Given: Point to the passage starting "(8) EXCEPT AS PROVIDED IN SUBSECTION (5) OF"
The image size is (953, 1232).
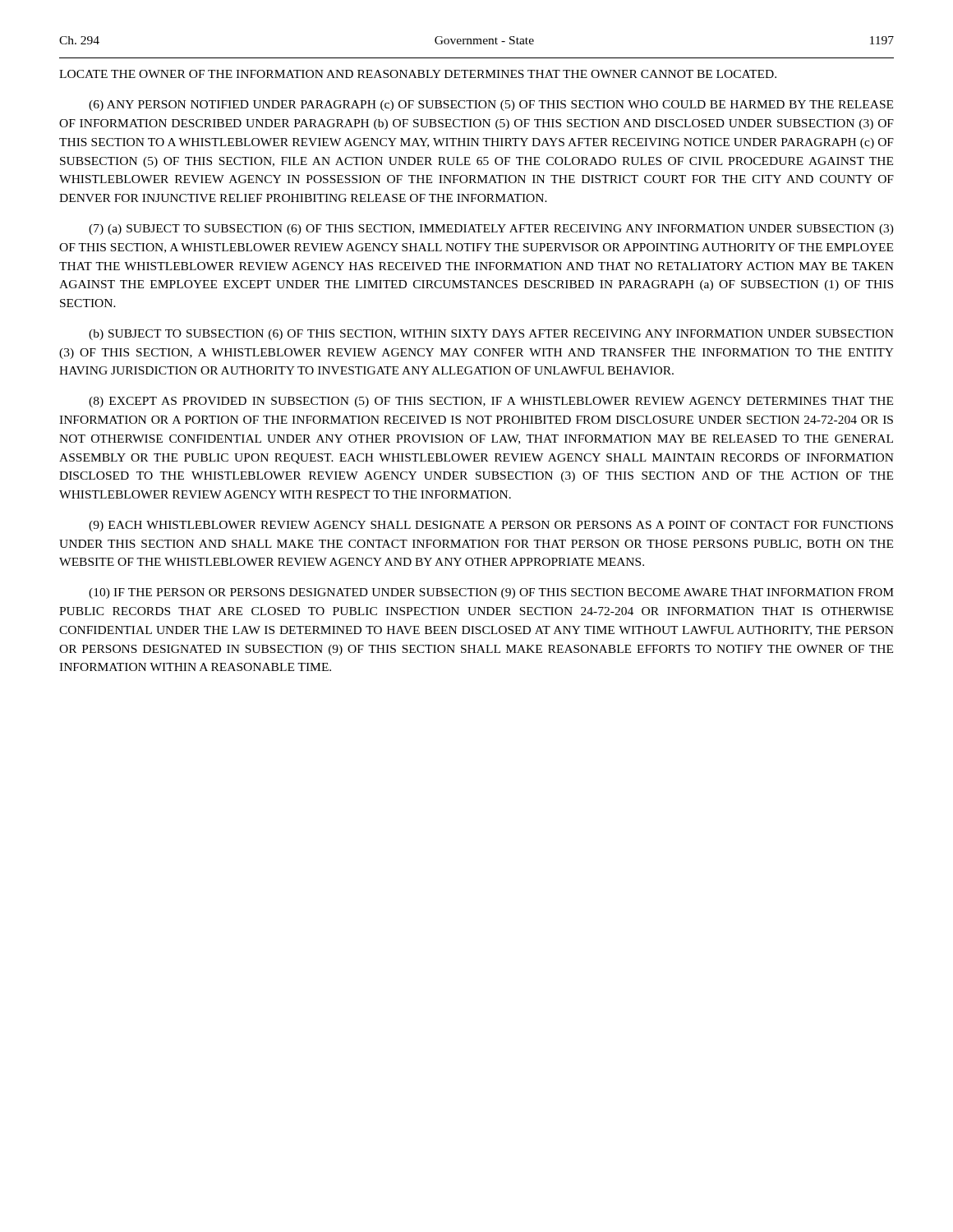Looking at the screenshot, I should tap(476, 447).
